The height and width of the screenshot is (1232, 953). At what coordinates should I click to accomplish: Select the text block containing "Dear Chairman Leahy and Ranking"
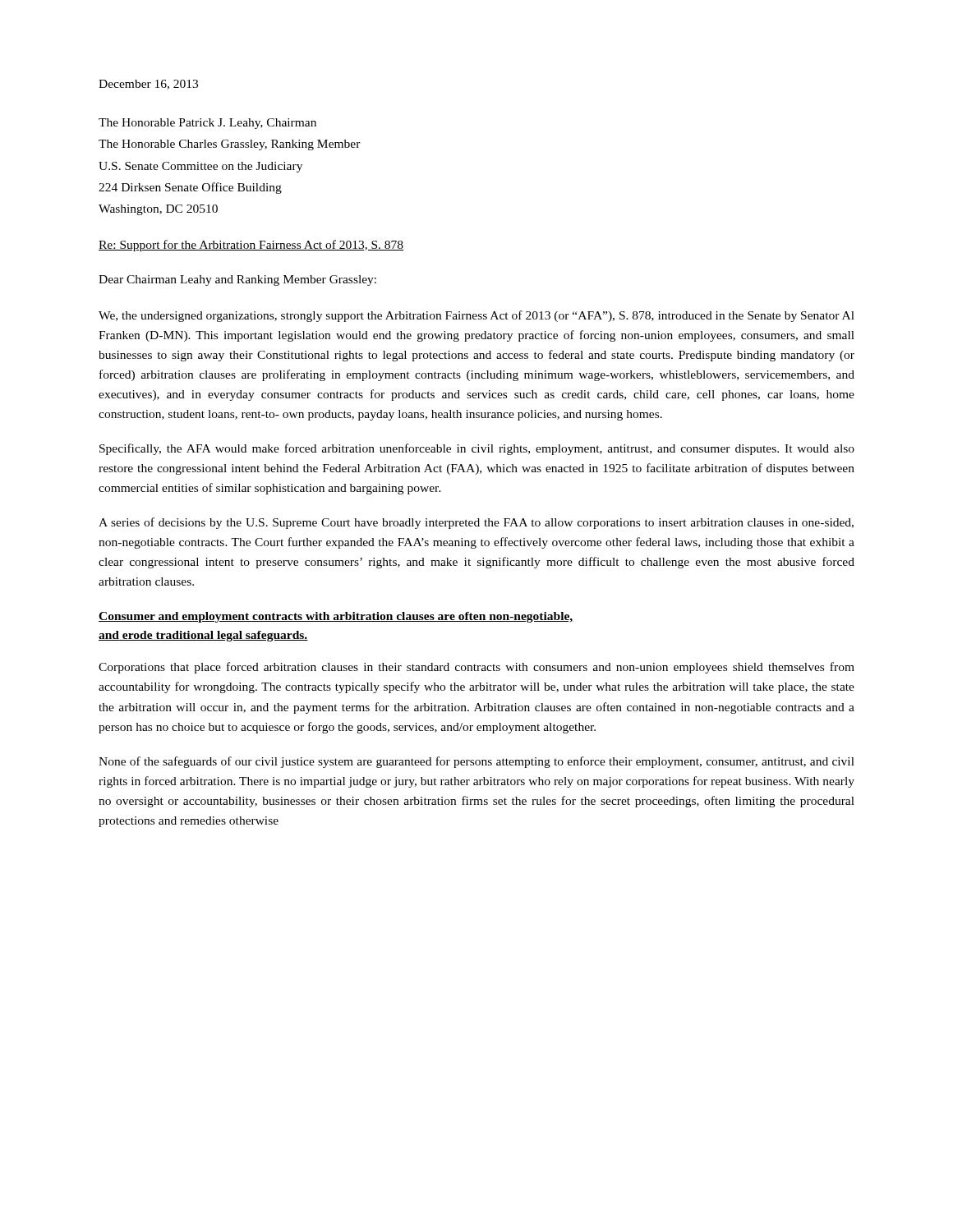pyautogui.click(x=238, y=279)
